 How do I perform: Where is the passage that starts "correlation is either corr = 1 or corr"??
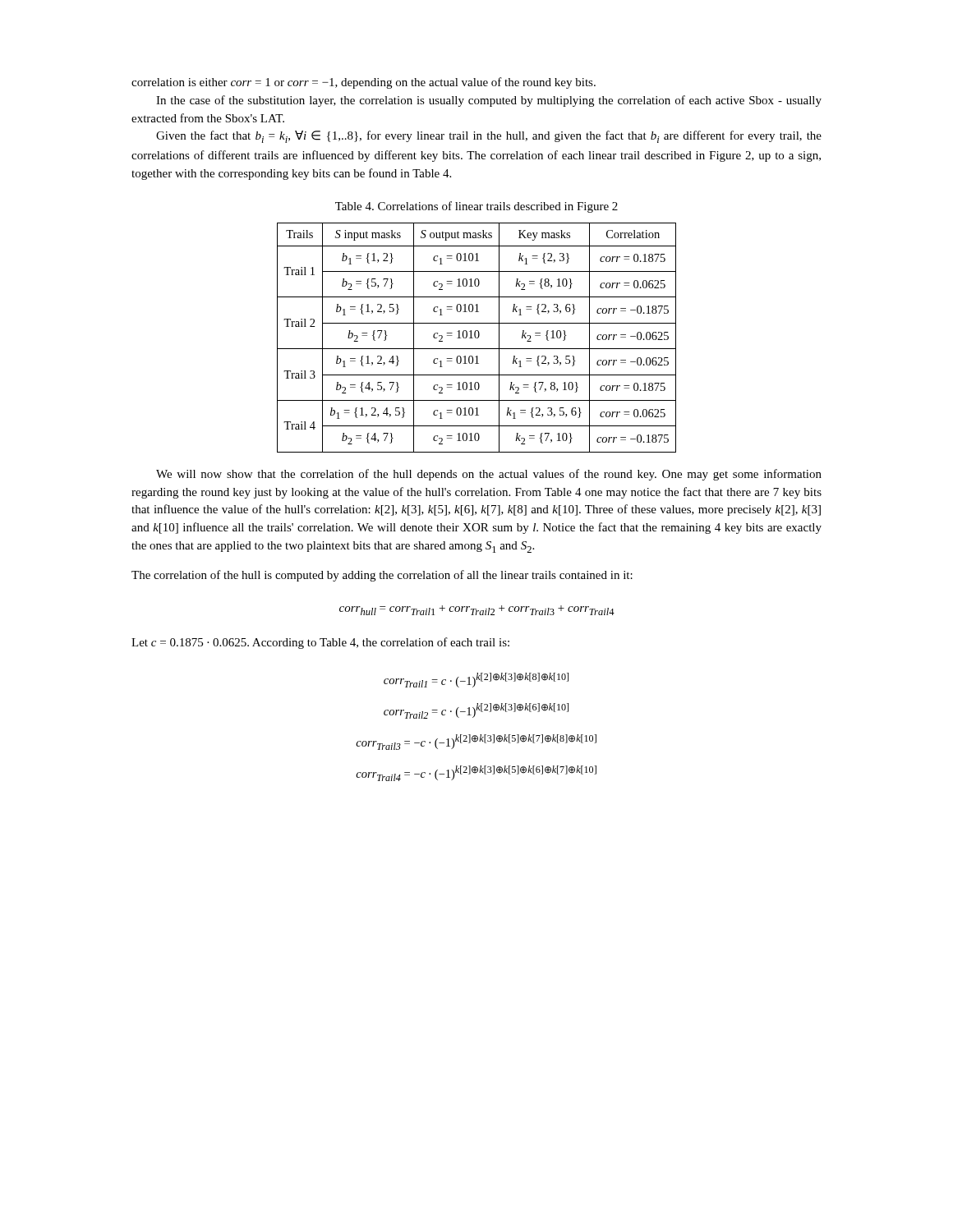coord(476,128)
